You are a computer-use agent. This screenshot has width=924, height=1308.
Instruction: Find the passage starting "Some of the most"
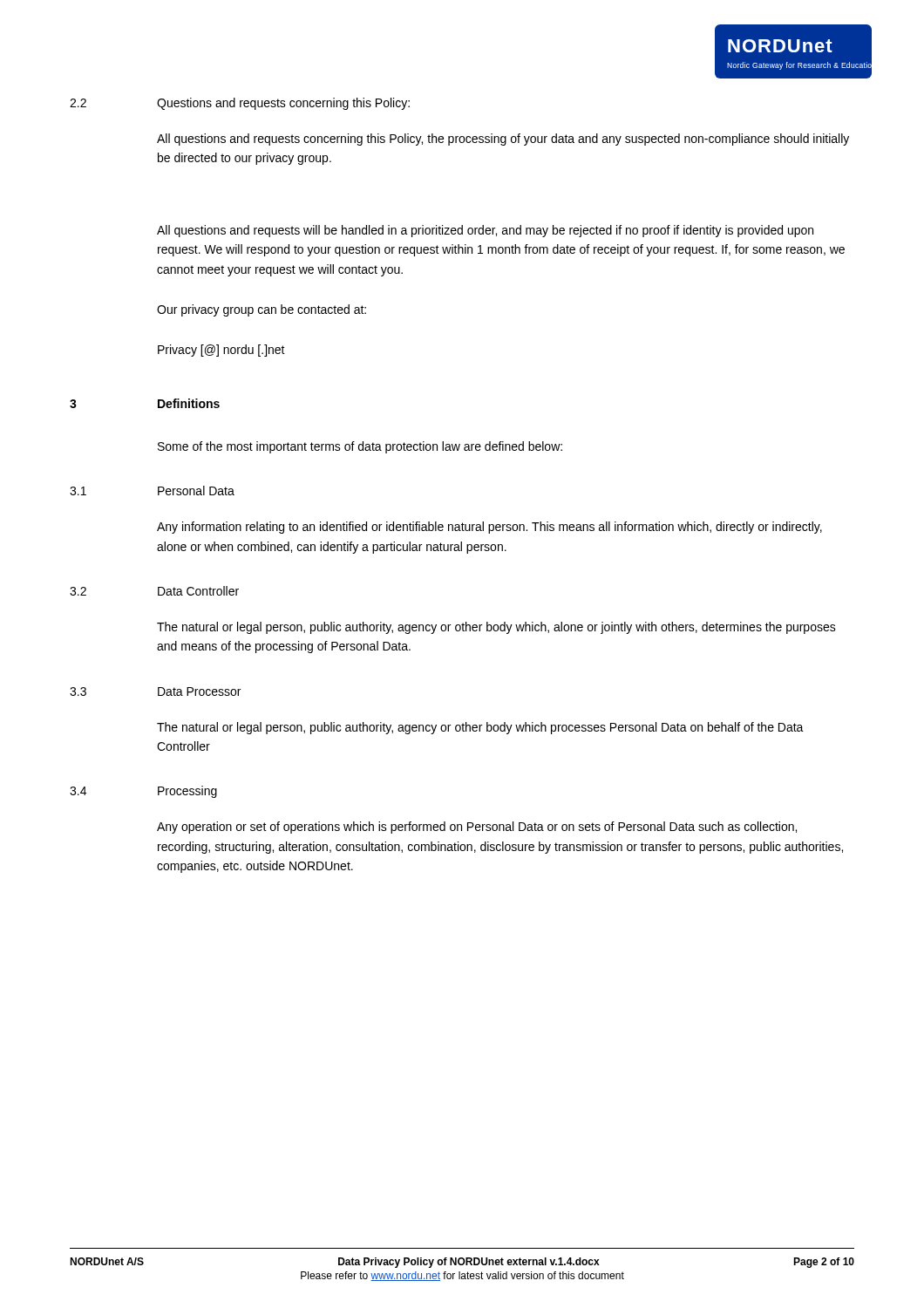tap(462, 453)
